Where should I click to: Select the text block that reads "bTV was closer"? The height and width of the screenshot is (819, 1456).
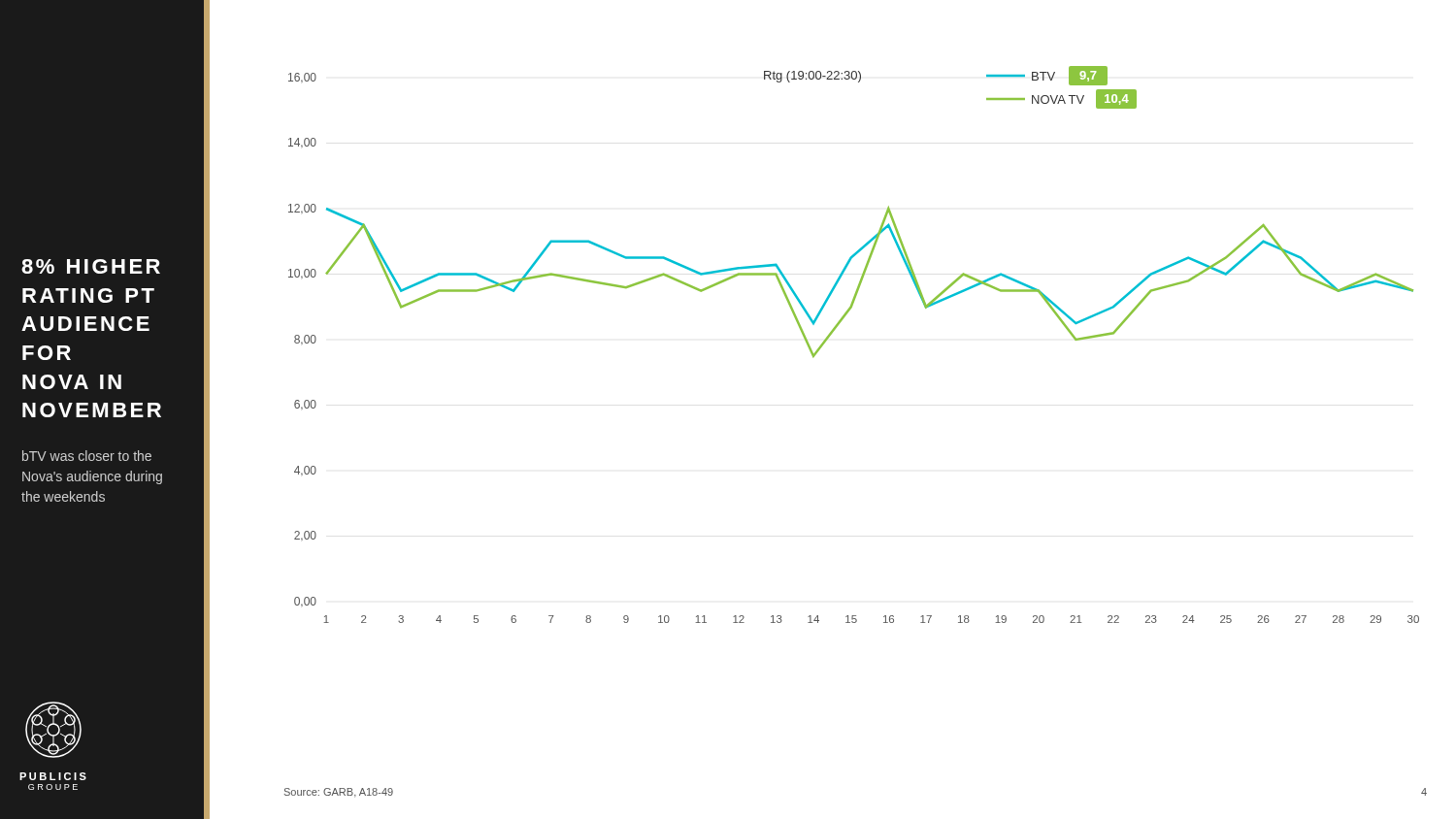point(92,477)
